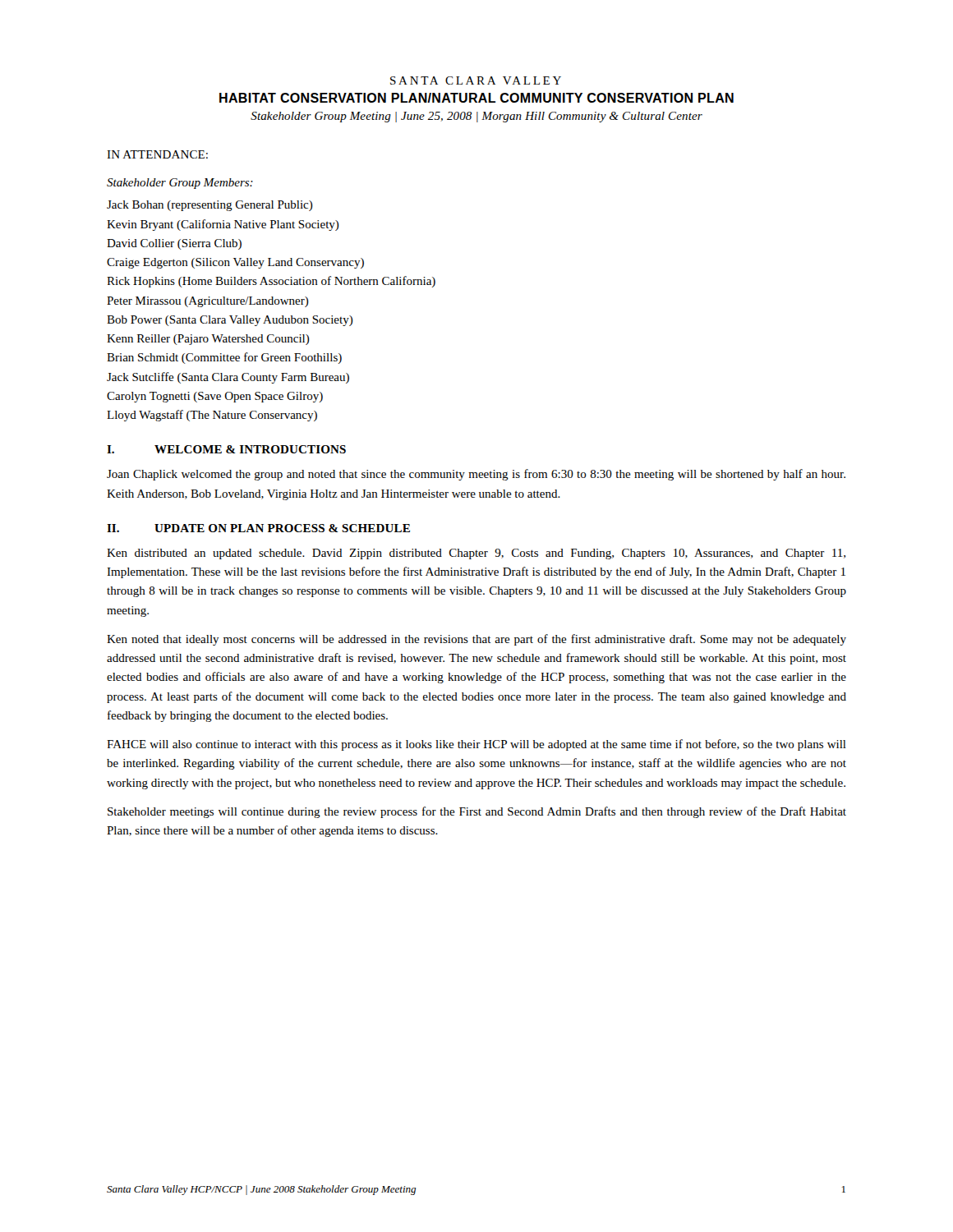Locate the text block that reads "Joan Chaplick welcomed the group and noted that"
The image size is (953, 1232).
[x=476, y=484]
